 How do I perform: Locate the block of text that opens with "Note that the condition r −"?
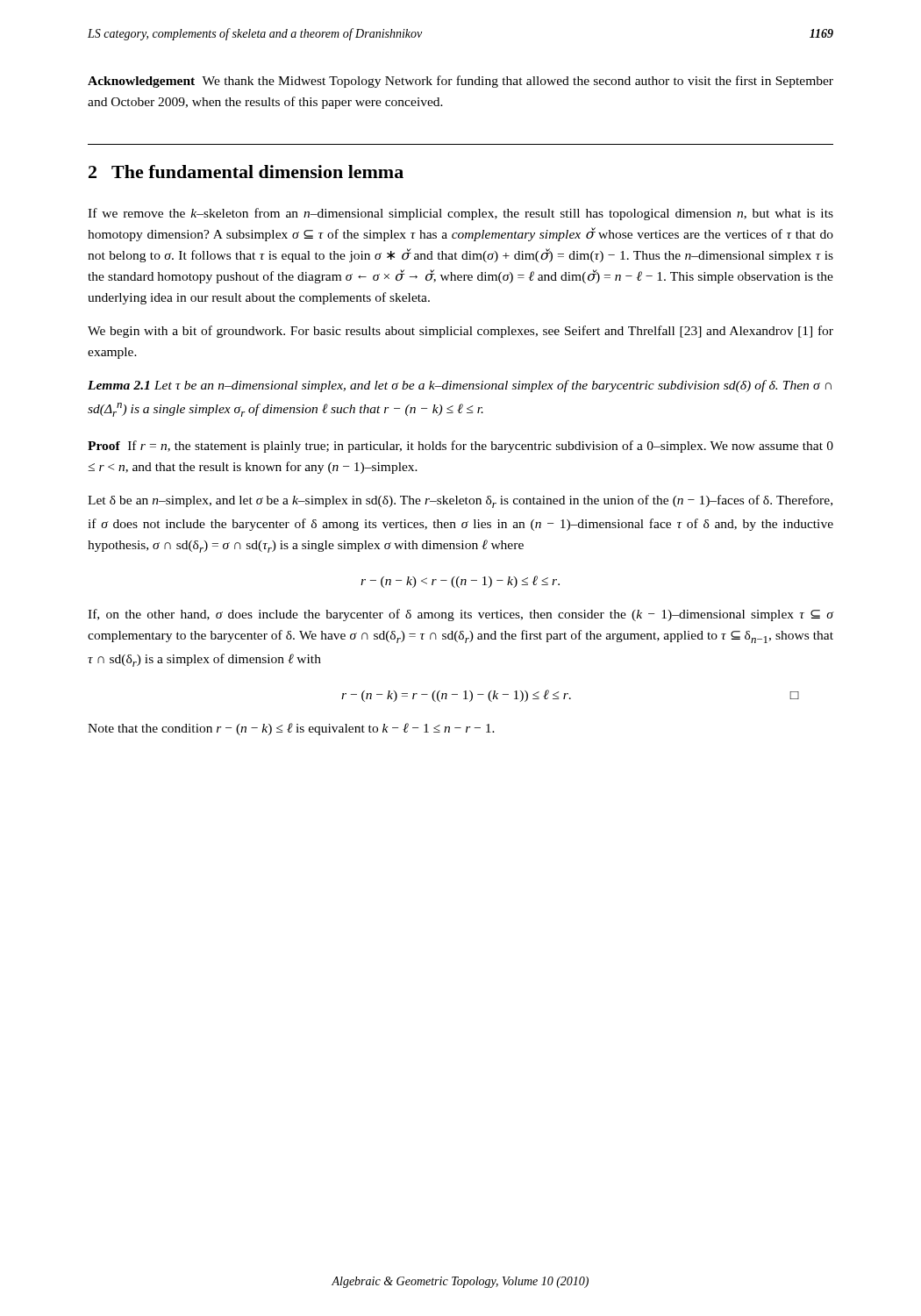point(291,728)
